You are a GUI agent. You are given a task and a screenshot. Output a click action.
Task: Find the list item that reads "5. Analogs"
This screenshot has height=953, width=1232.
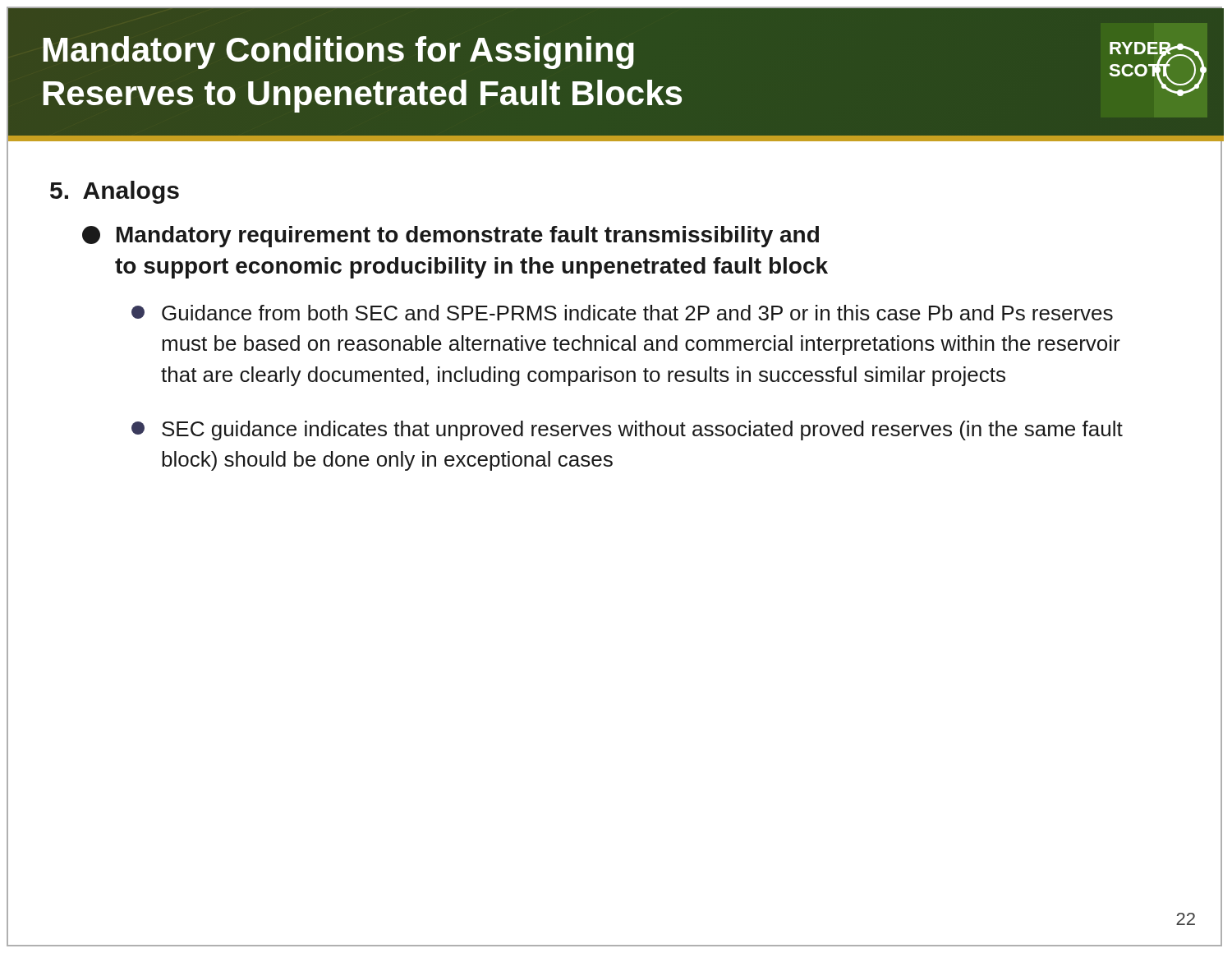click(x=115, y=190)
